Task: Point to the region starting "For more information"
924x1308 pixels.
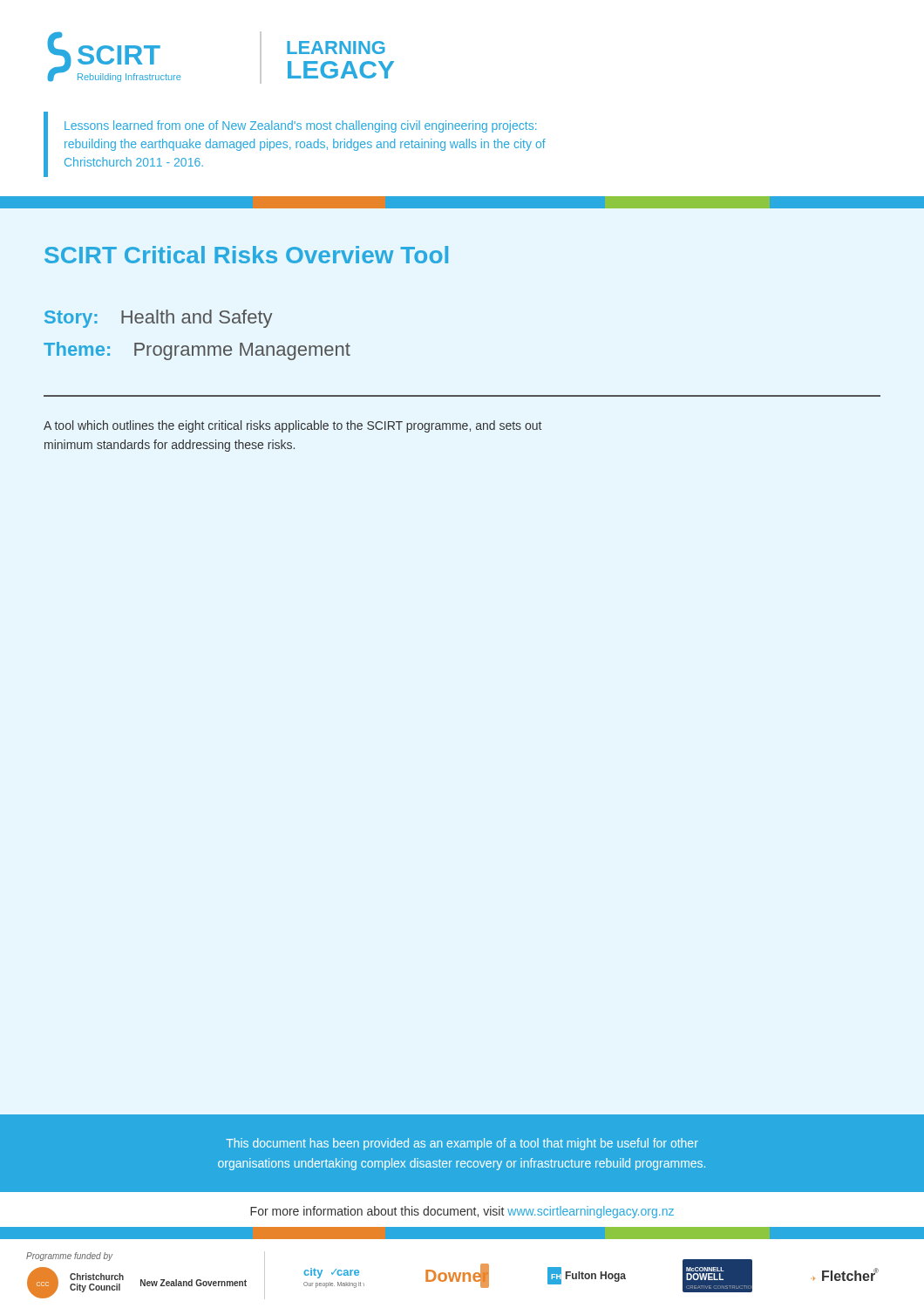Action: (x=462, y=1211)
